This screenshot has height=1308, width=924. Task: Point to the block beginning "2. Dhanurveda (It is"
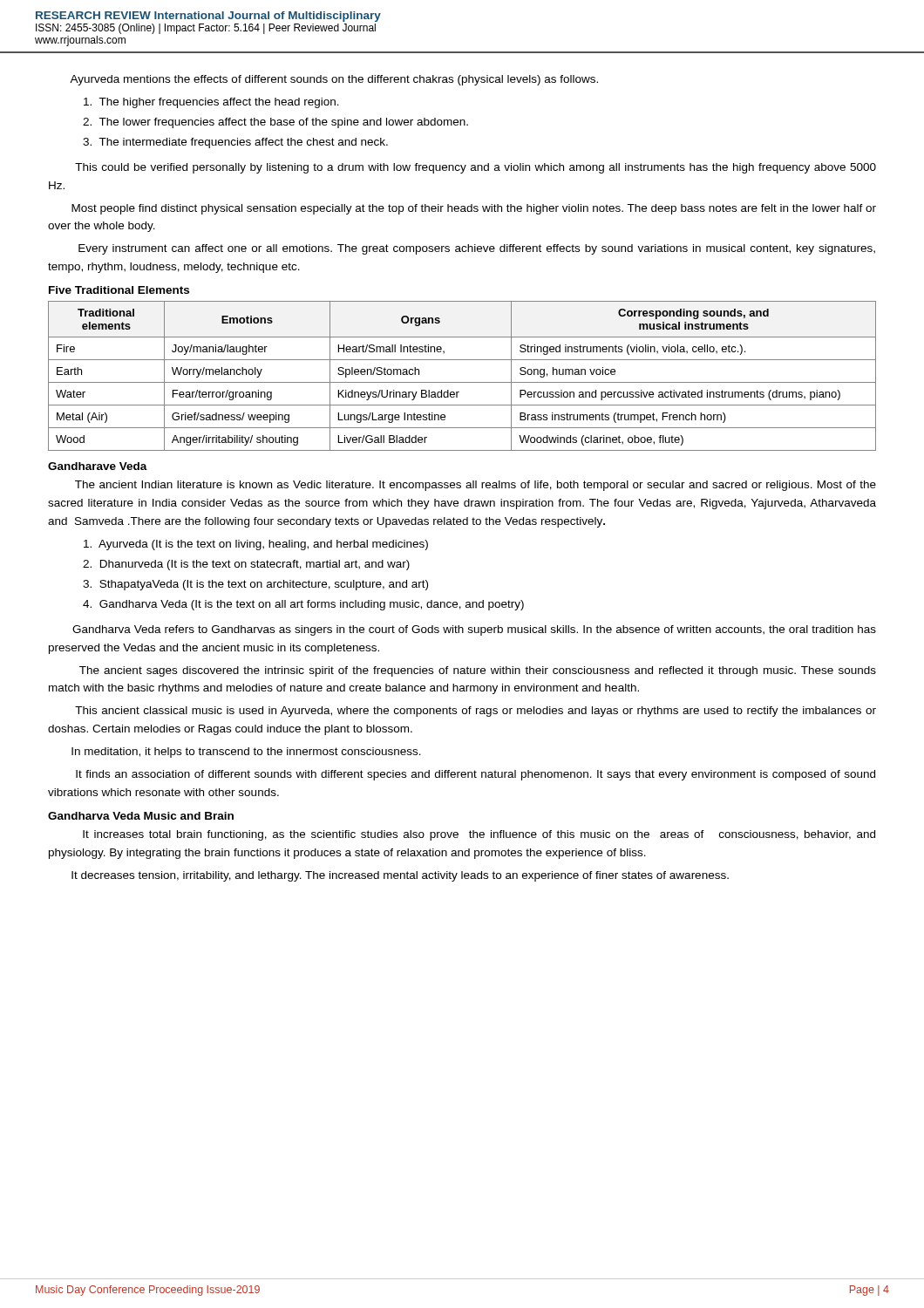pos(246,564)
